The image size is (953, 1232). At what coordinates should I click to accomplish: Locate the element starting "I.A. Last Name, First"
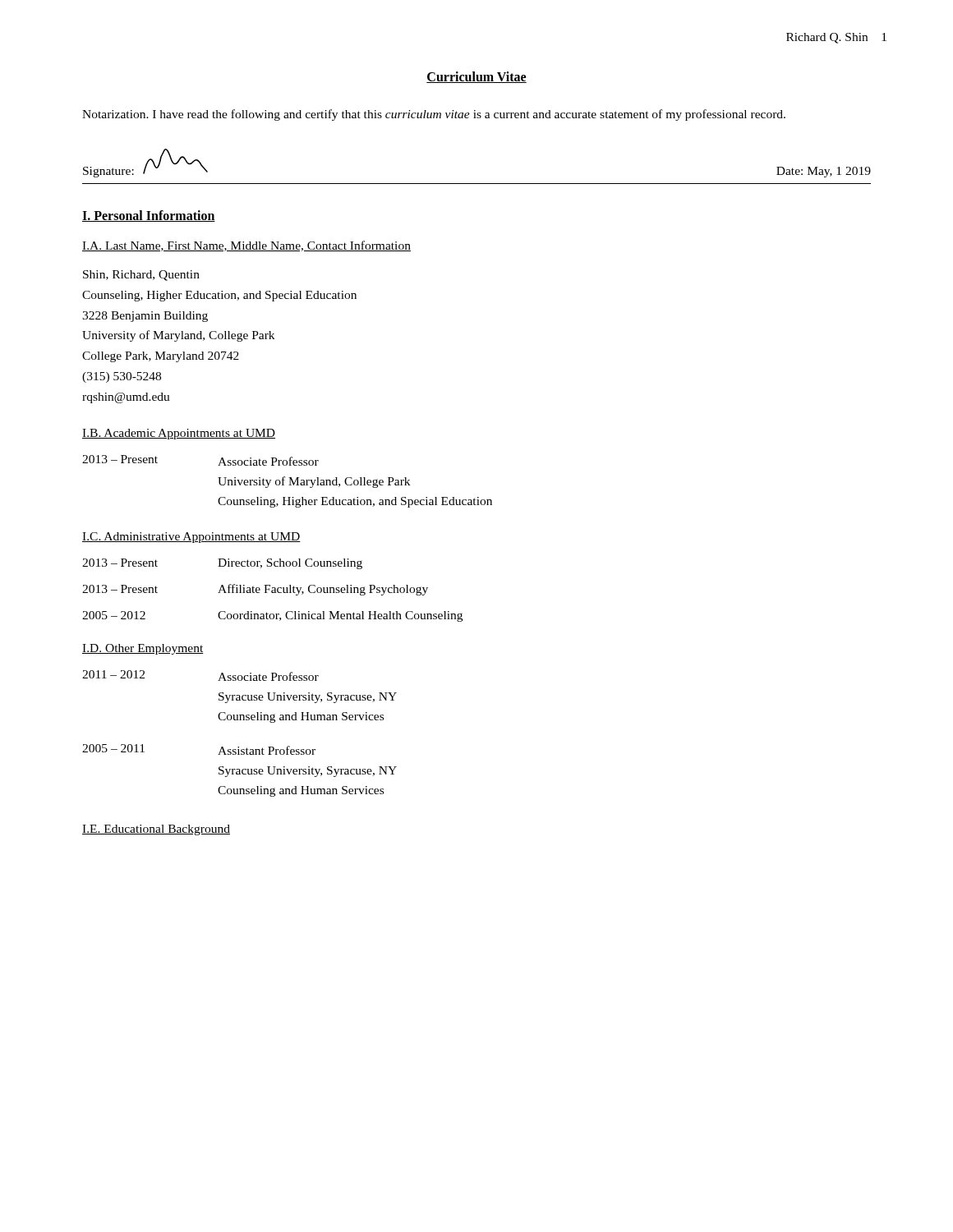(x=246, y=245)
